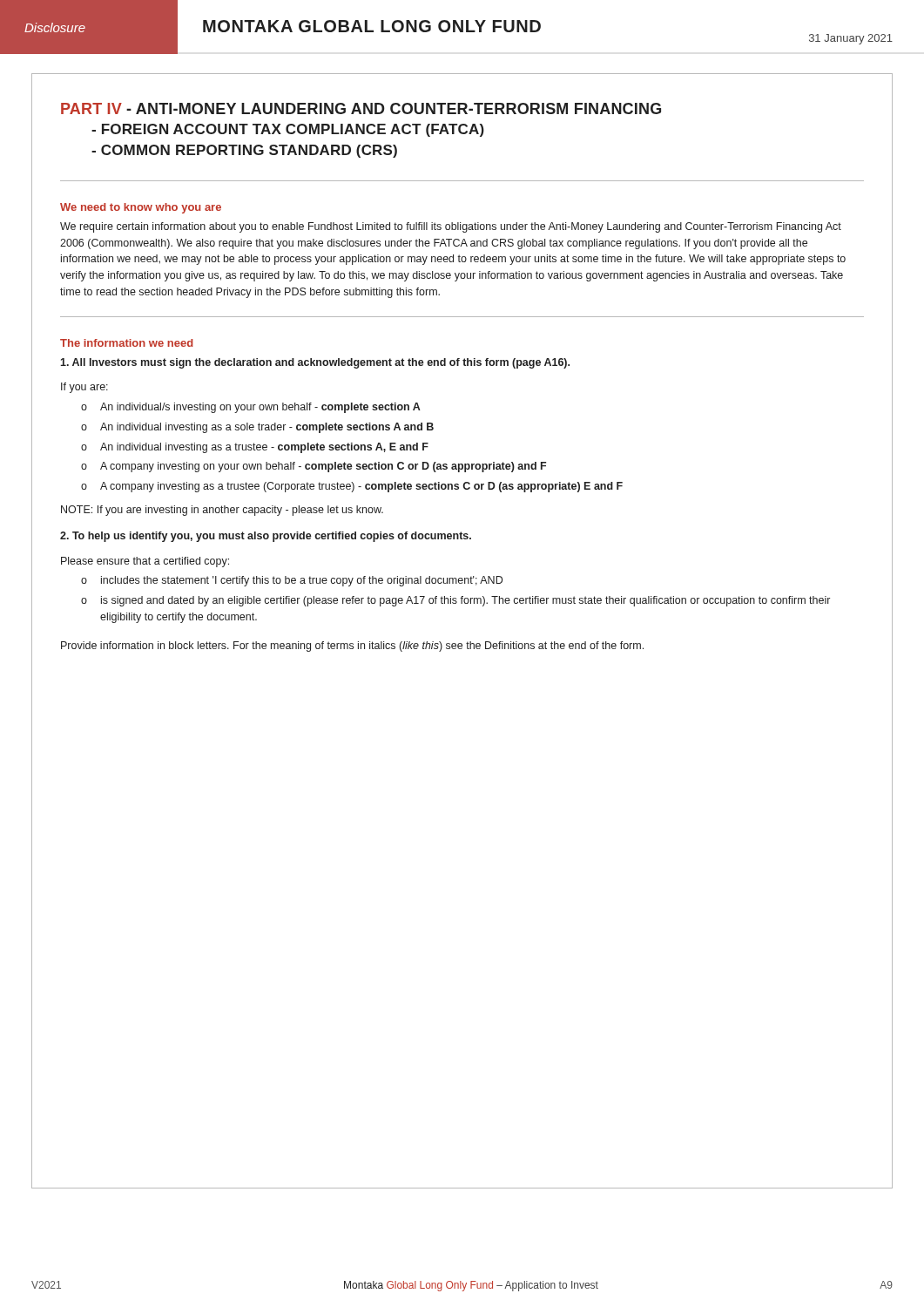Navigate to the passage starting "Provide information in block letters."
The width and height of the screenshot is (924, 1307).
[x=352, y=645]
